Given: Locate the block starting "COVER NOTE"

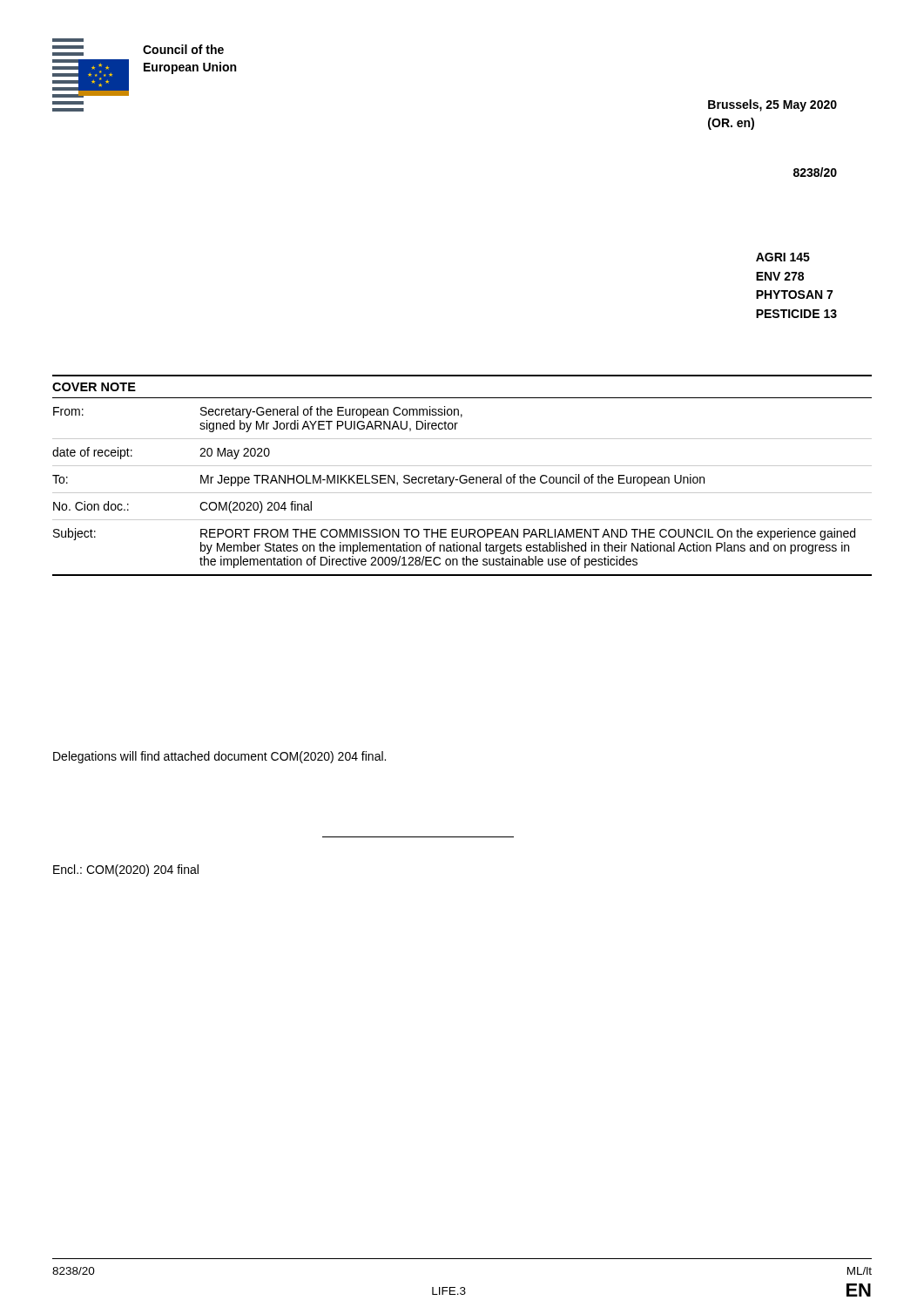Looking at the screenshot, I should 94,387.
